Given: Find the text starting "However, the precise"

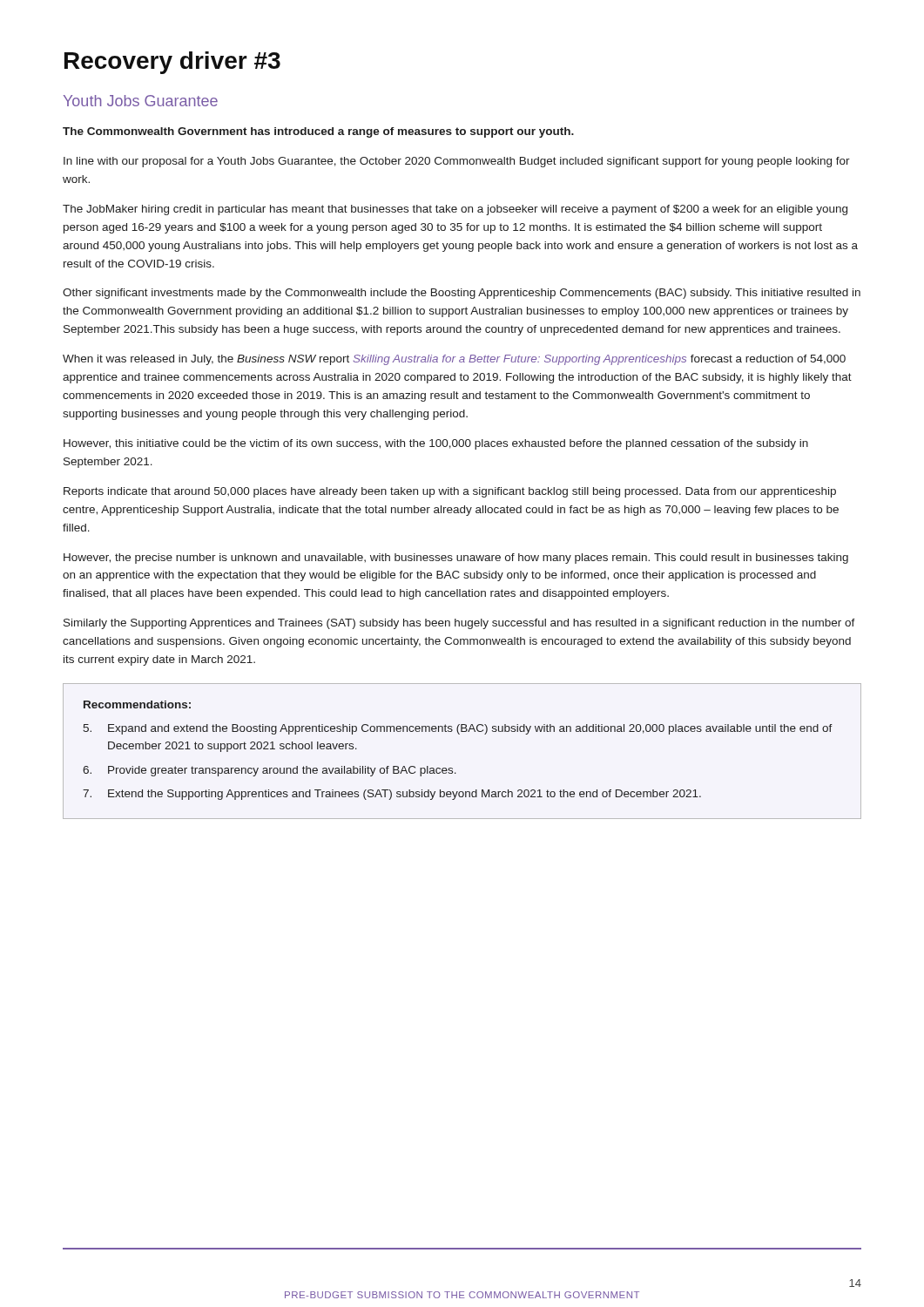Looking at the screenshot, I should 456,575.
